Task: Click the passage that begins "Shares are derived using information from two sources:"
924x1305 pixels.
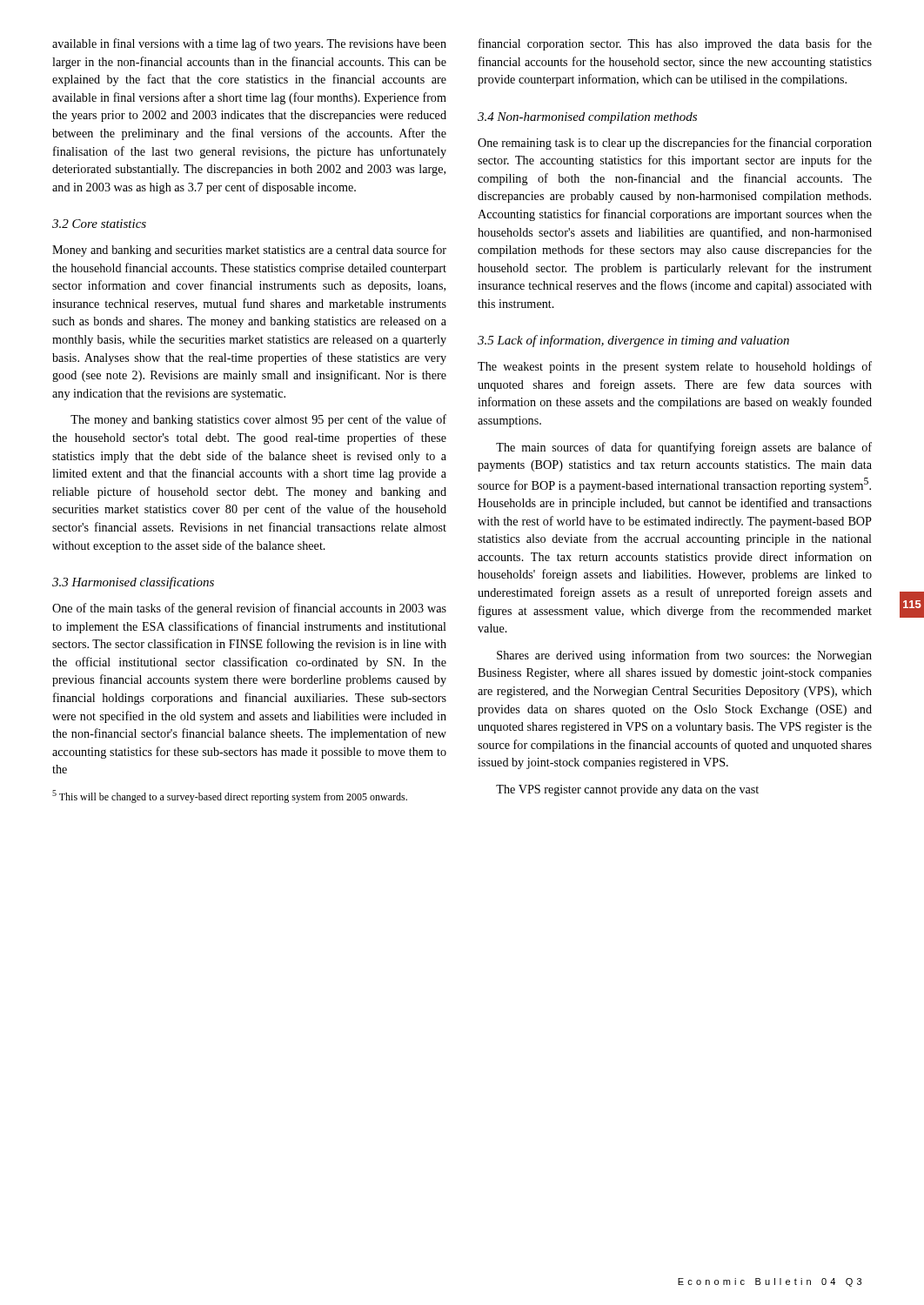Action: click(675, 709)
